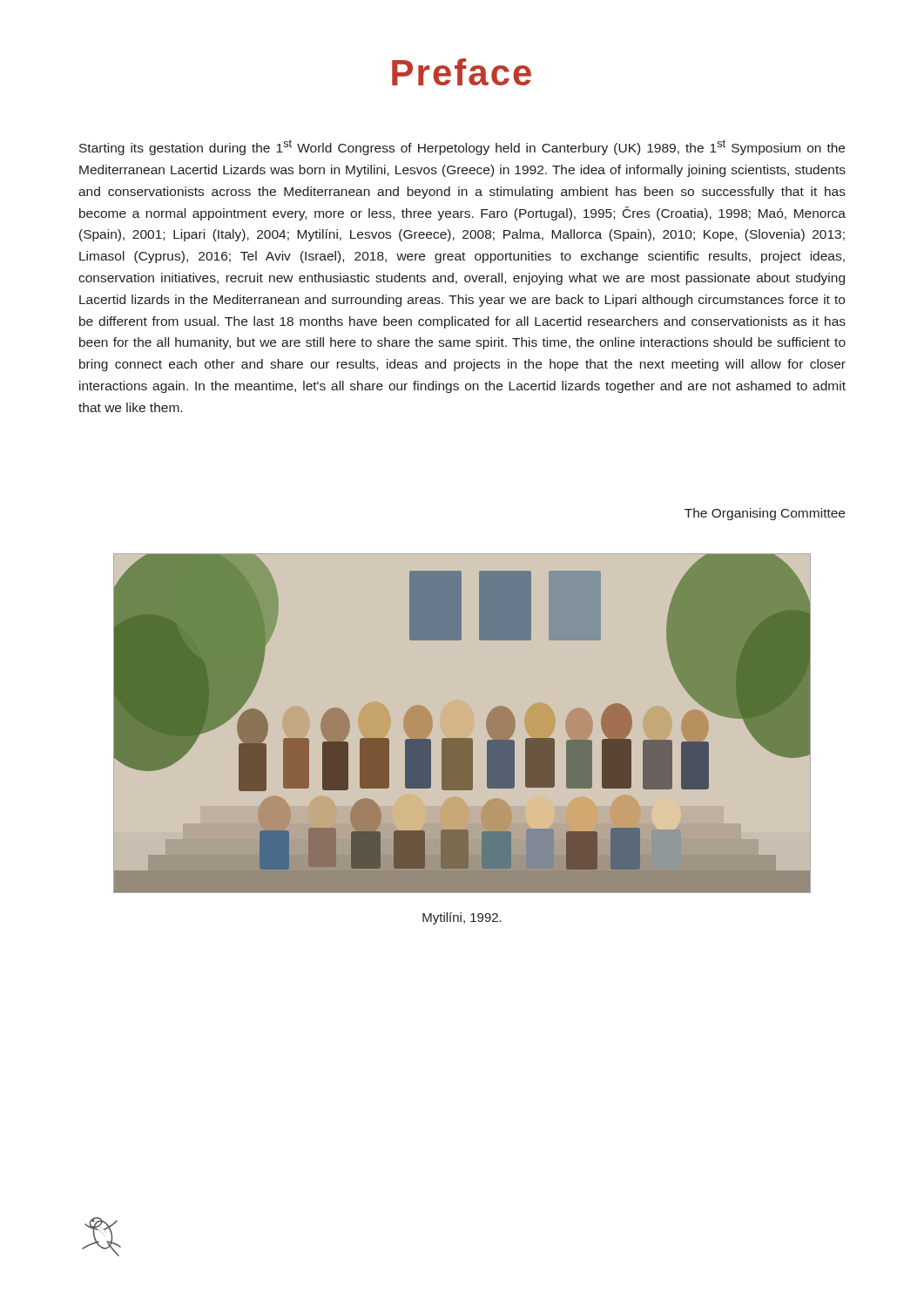The width and height of the screenshot is (924, 1307).
Task: Find the logo
Action: (x=102, y=1233)
